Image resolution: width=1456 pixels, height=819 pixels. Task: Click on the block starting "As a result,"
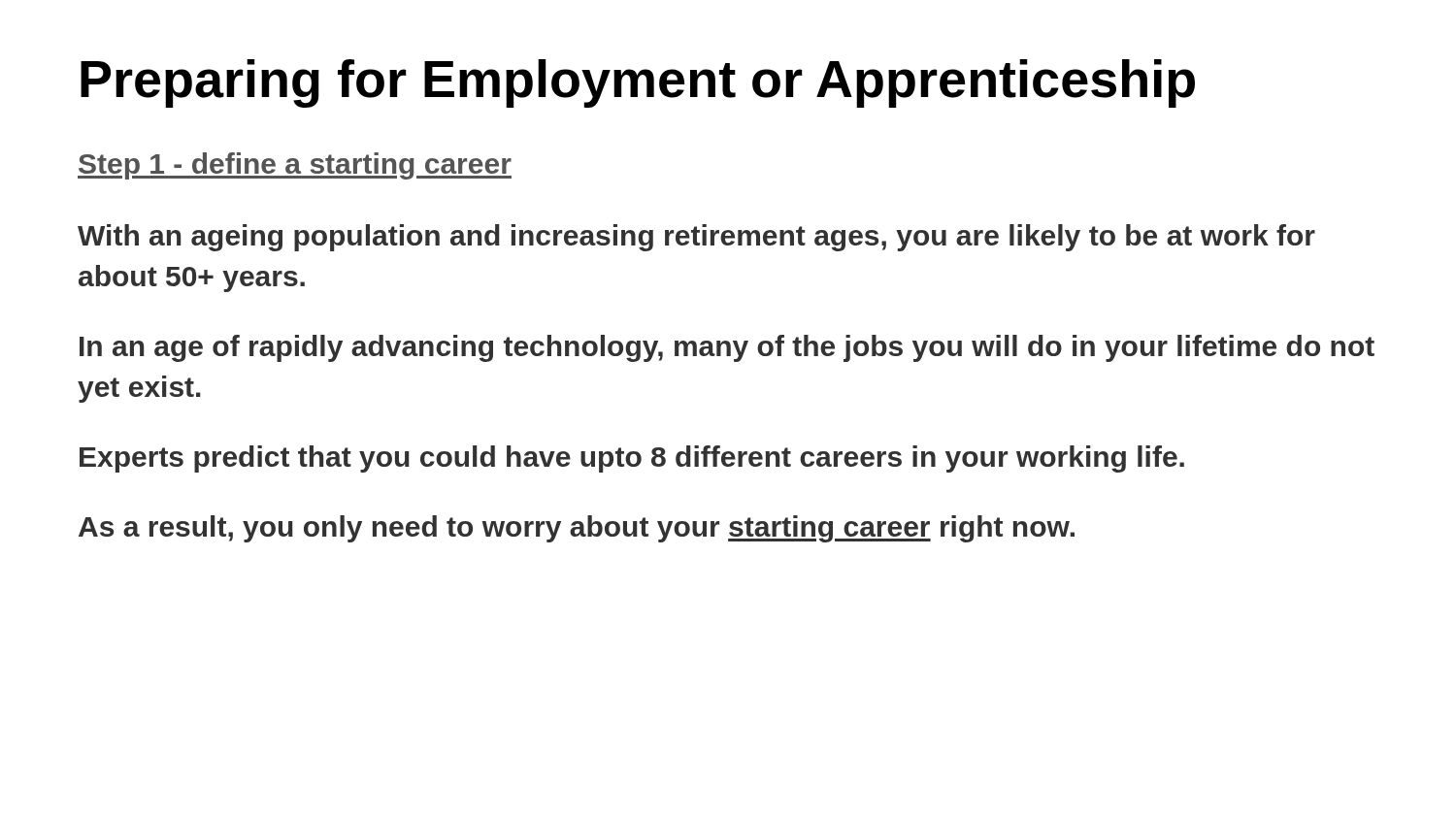click(x=728, y=527)
